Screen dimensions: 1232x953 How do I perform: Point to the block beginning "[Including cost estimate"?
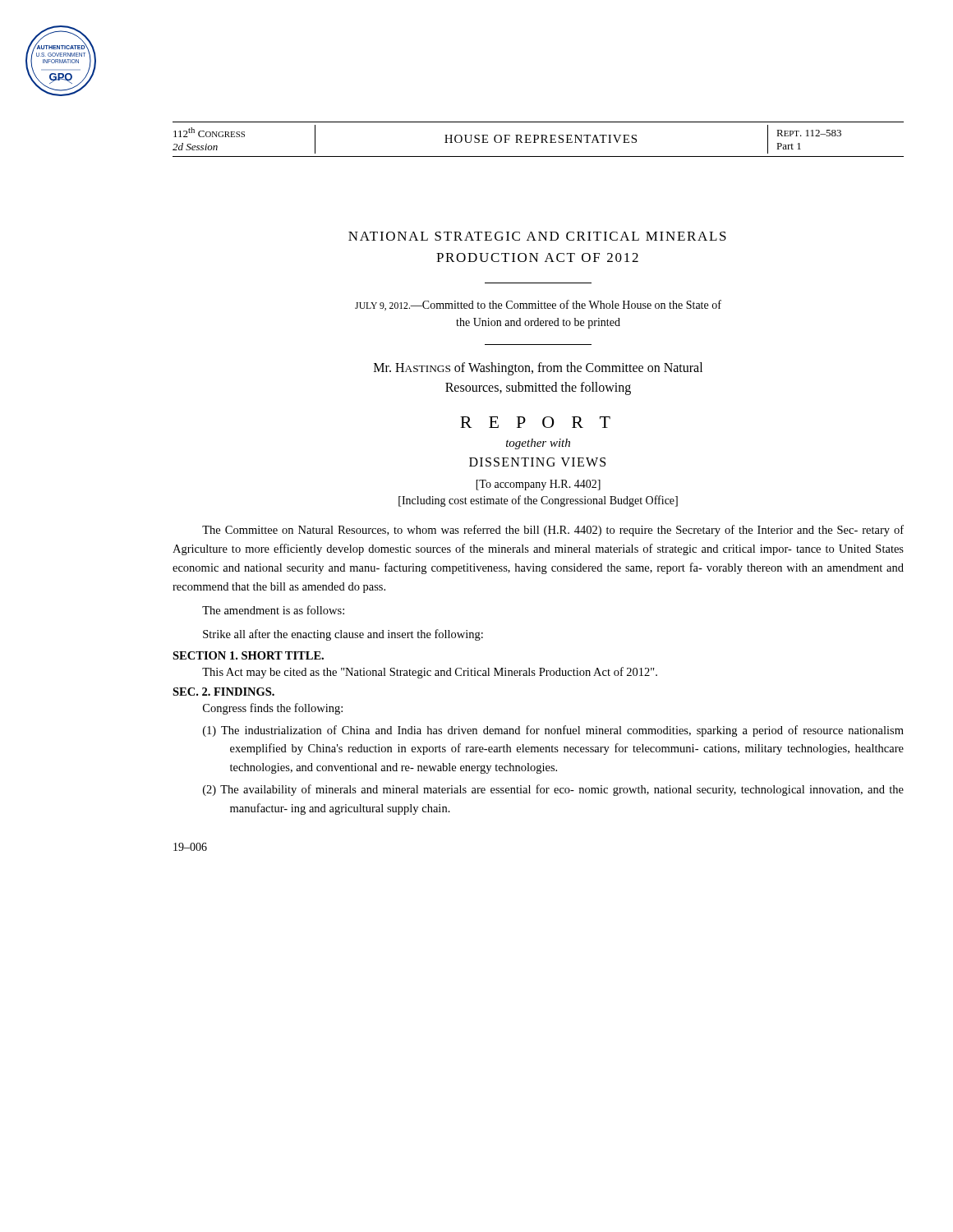tap(538, 501)
